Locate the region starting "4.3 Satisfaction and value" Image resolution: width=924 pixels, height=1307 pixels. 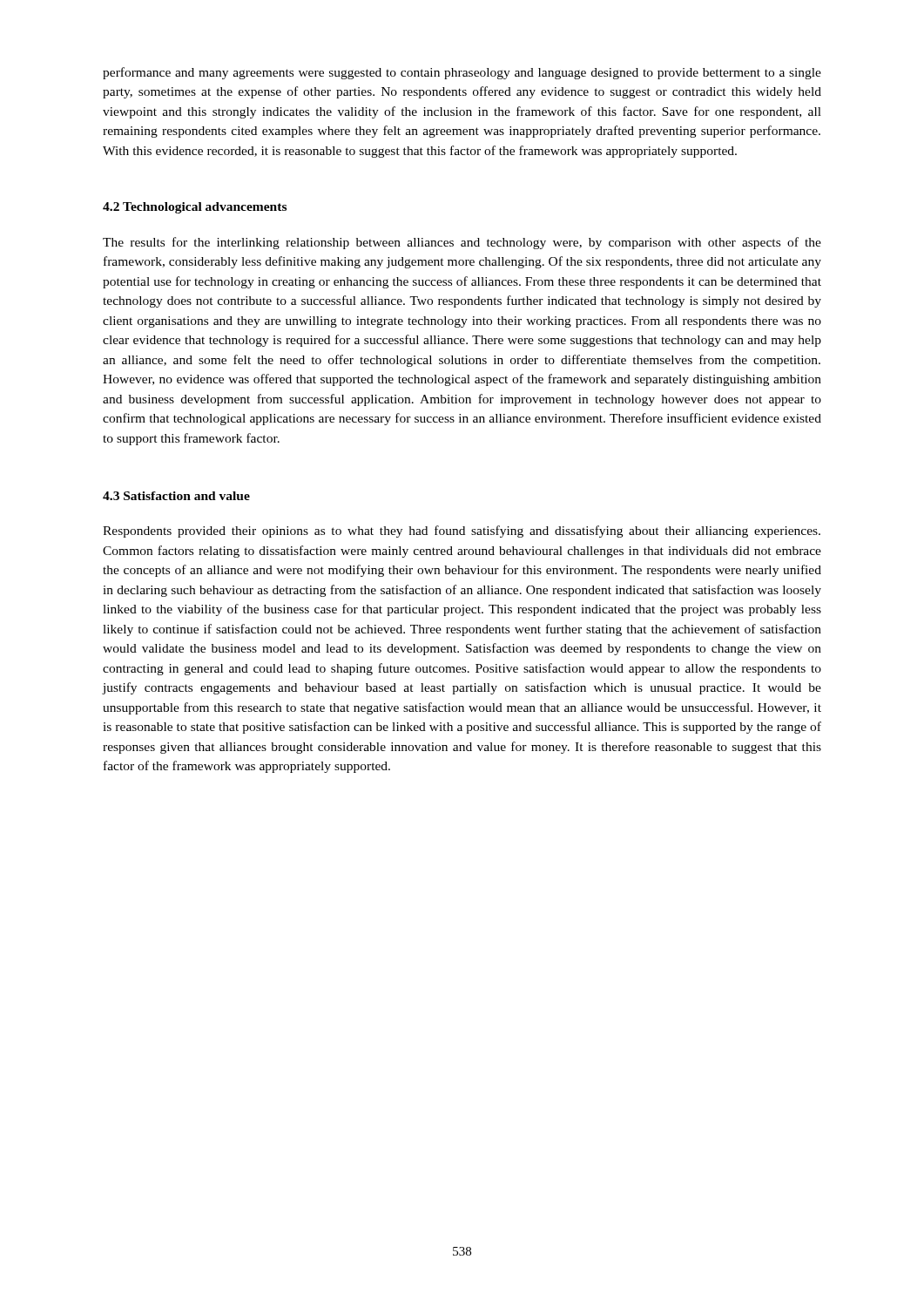pyautogui.click(x=176, y=495)
